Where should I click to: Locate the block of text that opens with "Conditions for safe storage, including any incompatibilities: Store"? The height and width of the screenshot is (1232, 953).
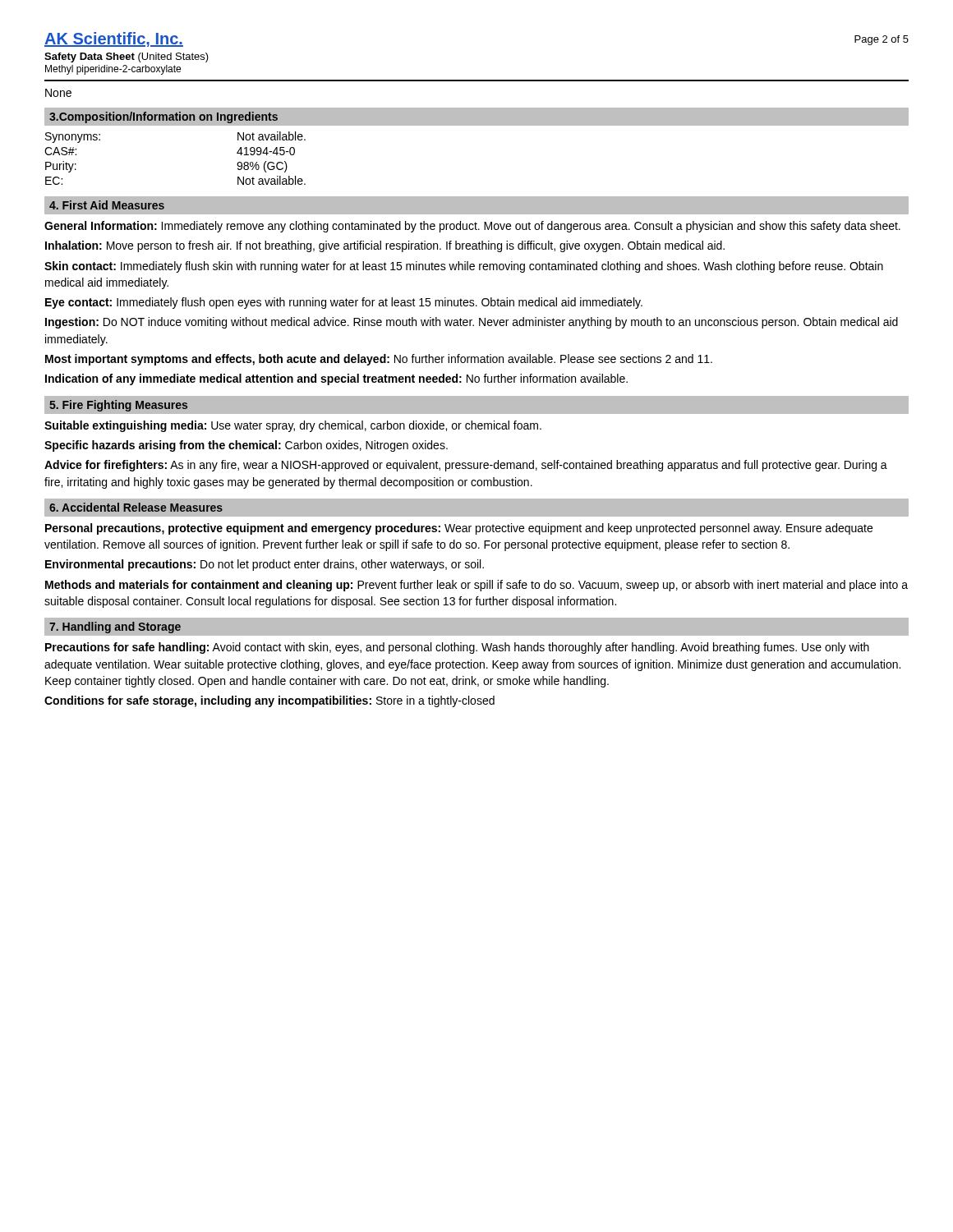pos(270,701)
